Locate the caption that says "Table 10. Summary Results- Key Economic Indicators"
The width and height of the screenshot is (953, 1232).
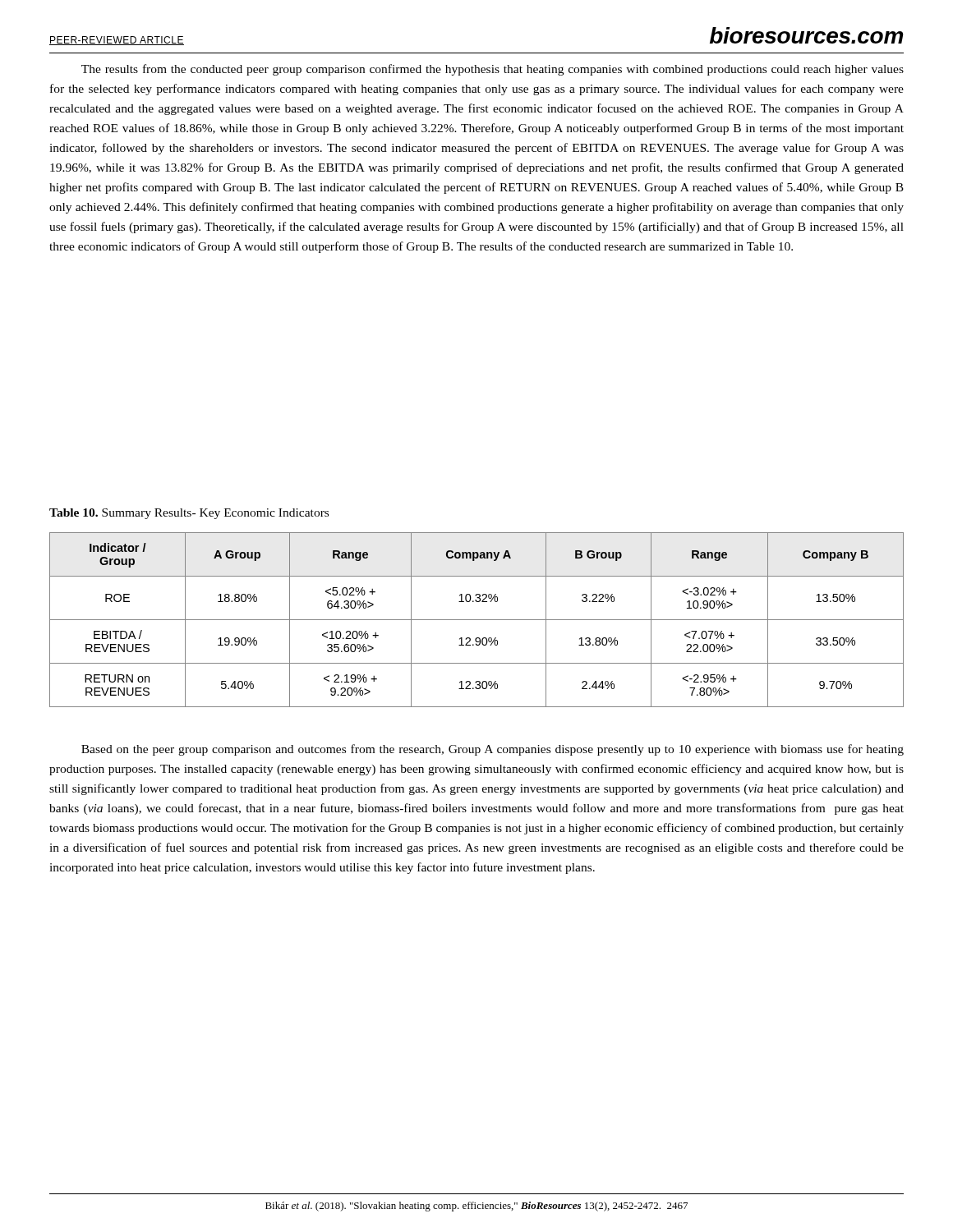point(189,512)
